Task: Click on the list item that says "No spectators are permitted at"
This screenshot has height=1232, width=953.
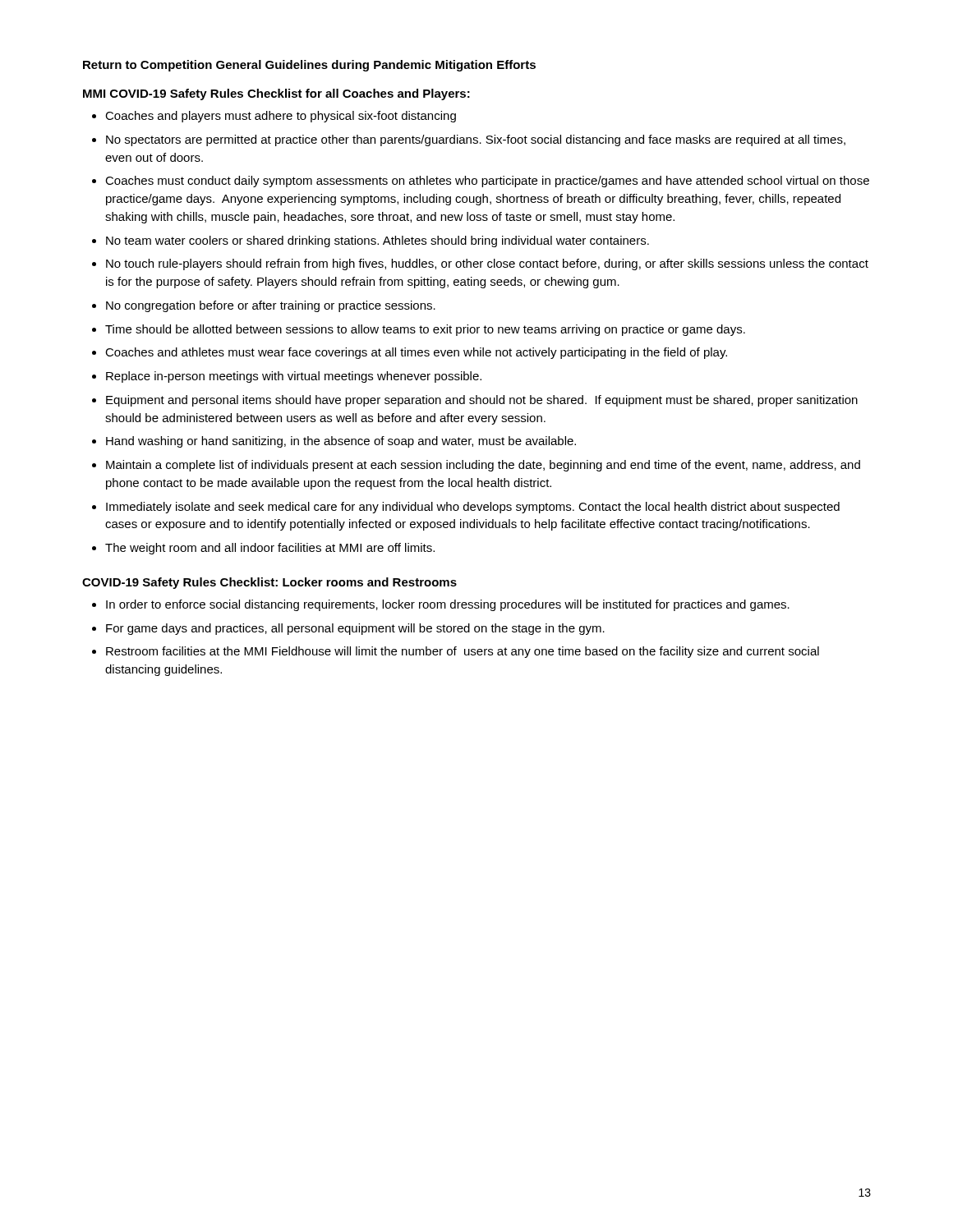Action: pyautogui.click(x=476, y=148)
